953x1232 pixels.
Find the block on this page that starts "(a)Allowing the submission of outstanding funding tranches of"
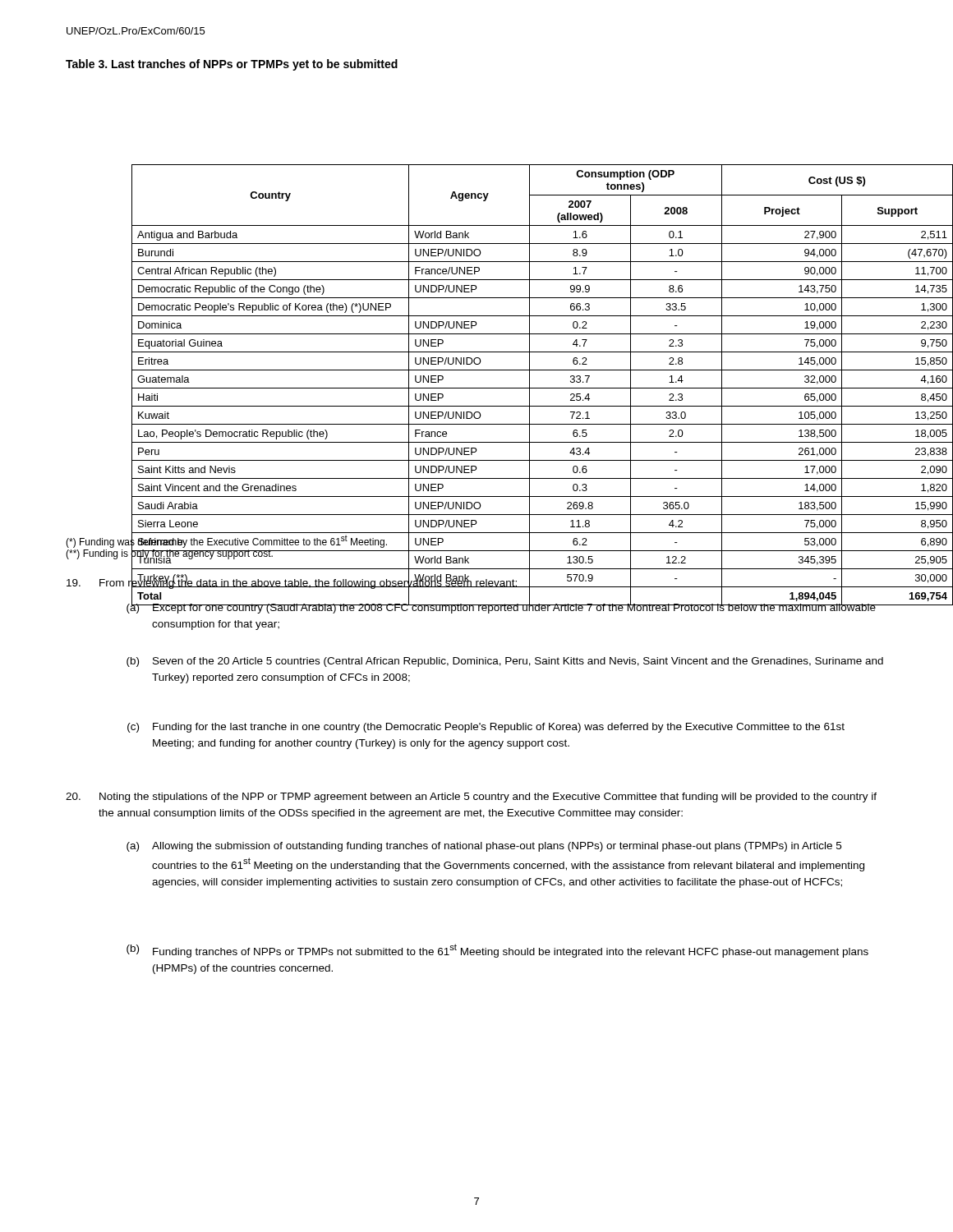(476, 864)
